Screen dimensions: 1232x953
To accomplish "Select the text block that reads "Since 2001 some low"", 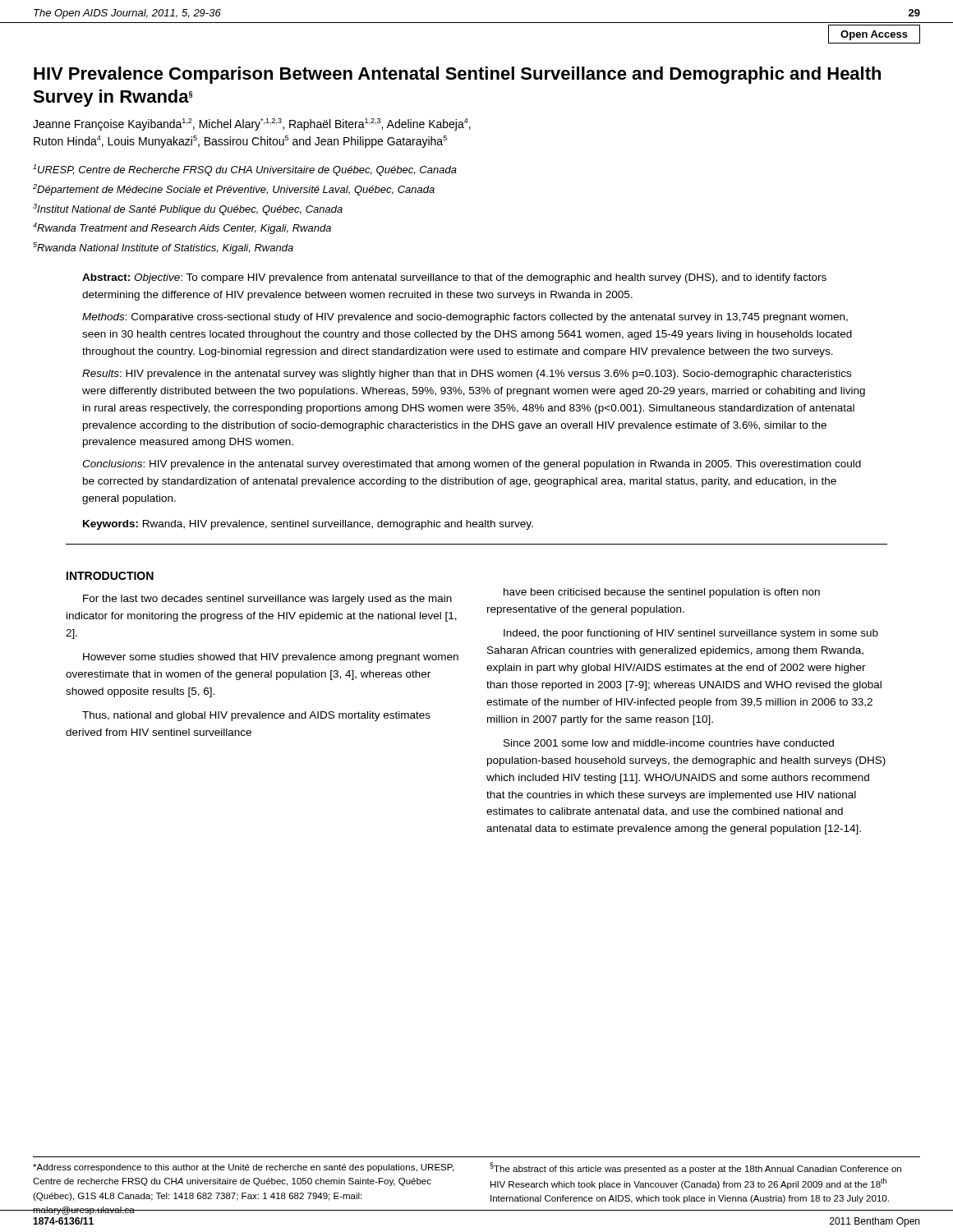I will click(x=686, y=786).
